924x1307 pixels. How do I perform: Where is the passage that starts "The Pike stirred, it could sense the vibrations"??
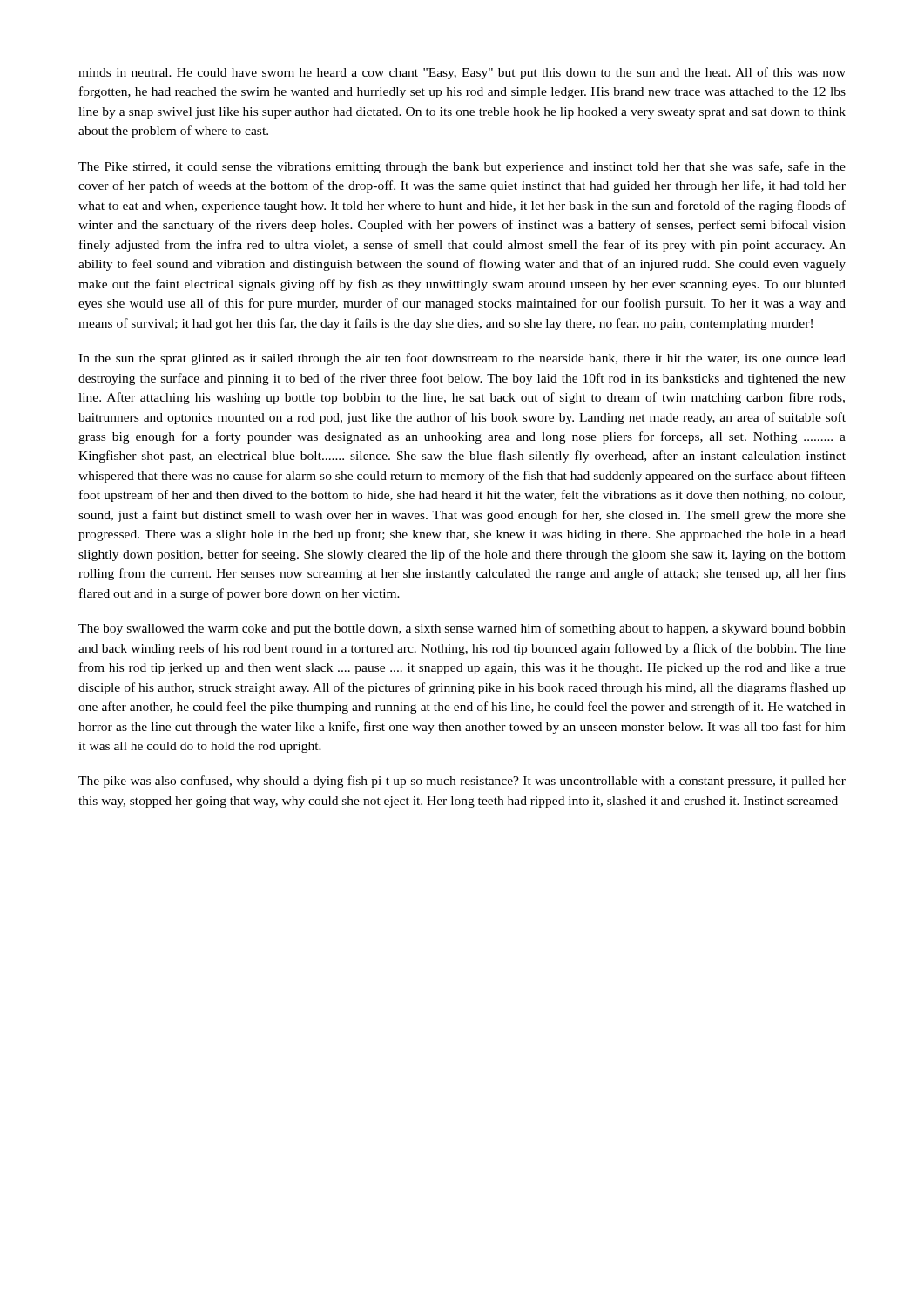click(x=462, y=244)
